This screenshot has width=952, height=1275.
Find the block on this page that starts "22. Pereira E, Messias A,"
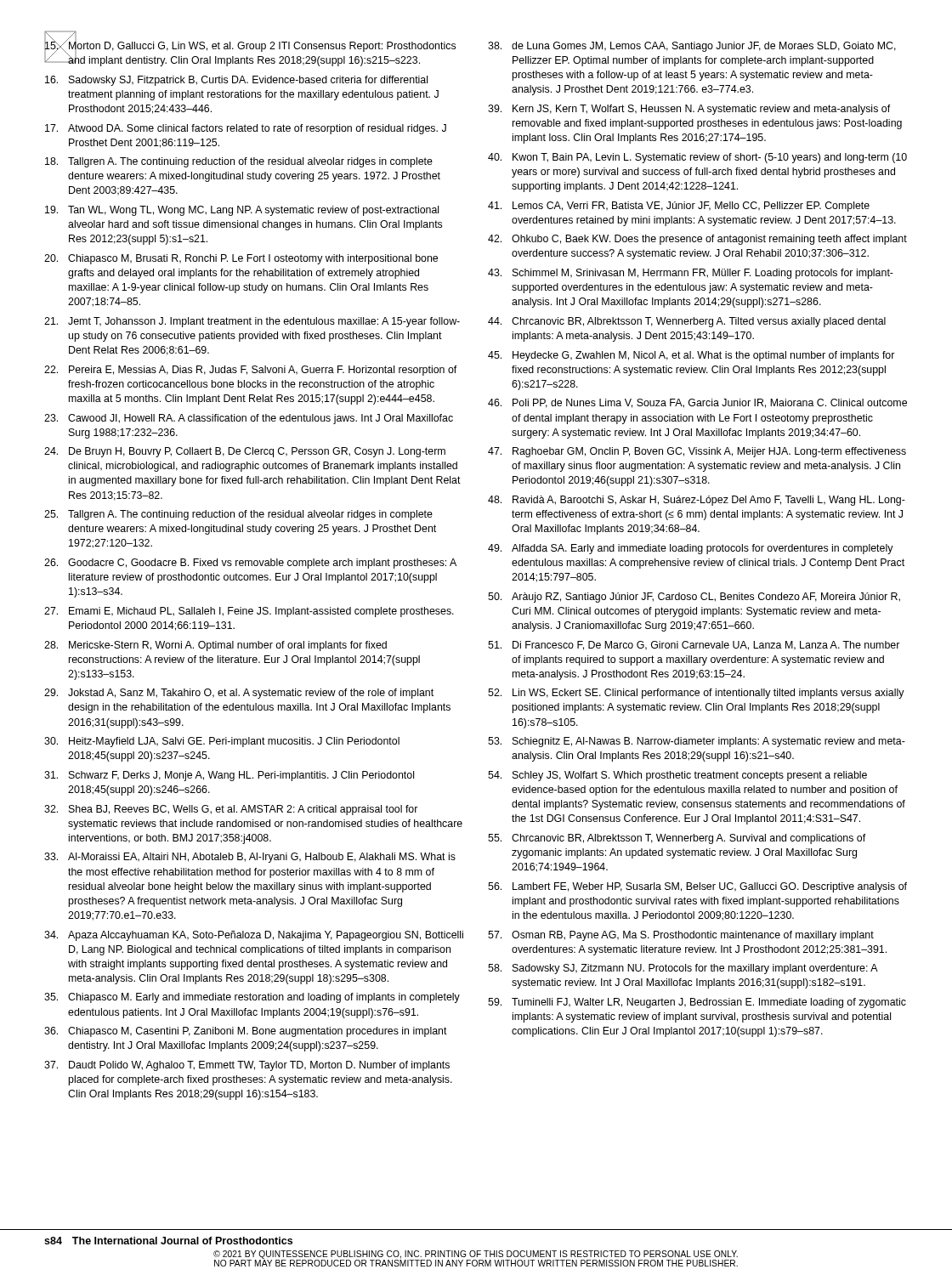click(254, 385)
